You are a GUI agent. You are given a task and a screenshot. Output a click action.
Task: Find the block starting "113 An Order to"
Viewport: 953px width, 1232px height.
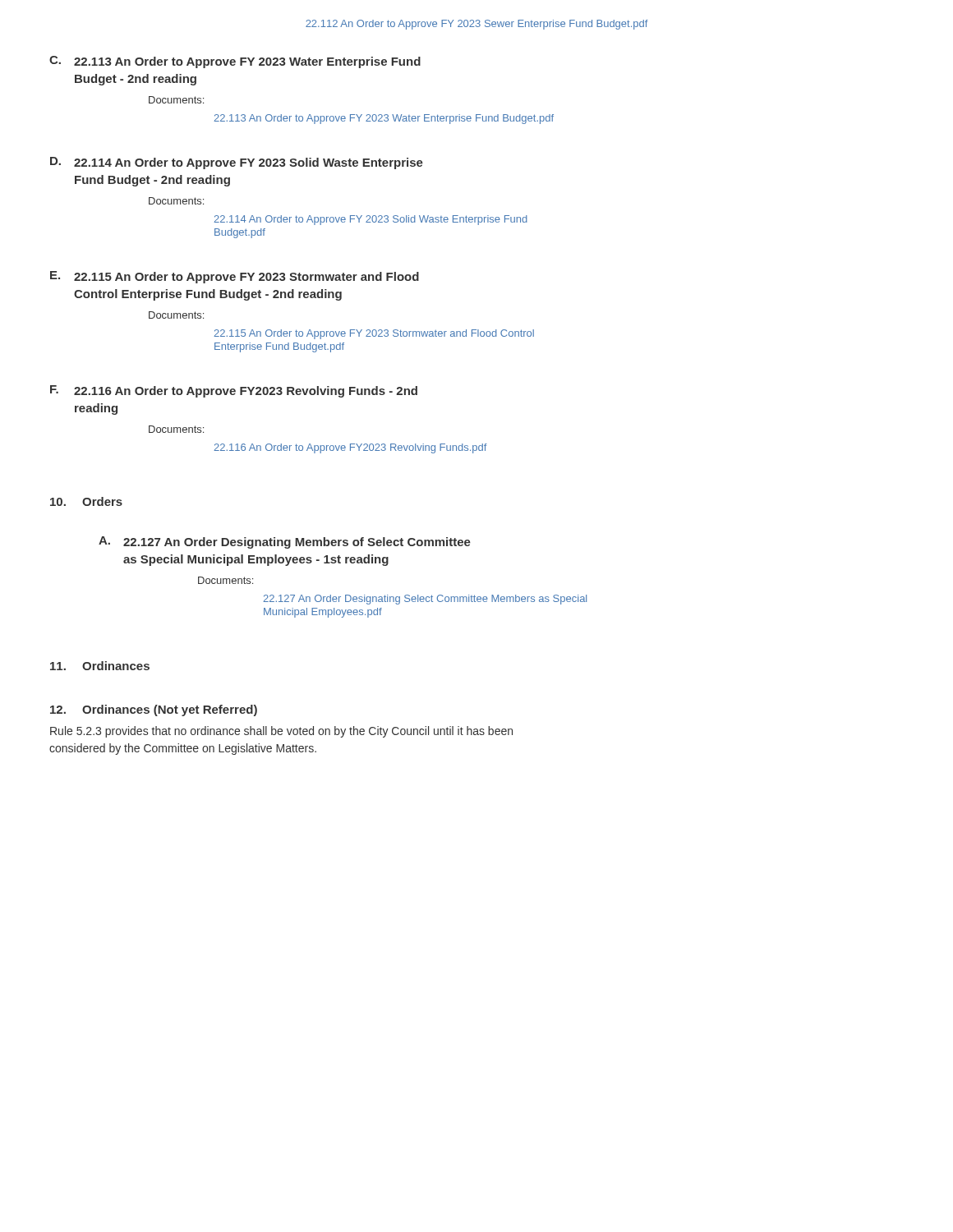click(384, 118)
